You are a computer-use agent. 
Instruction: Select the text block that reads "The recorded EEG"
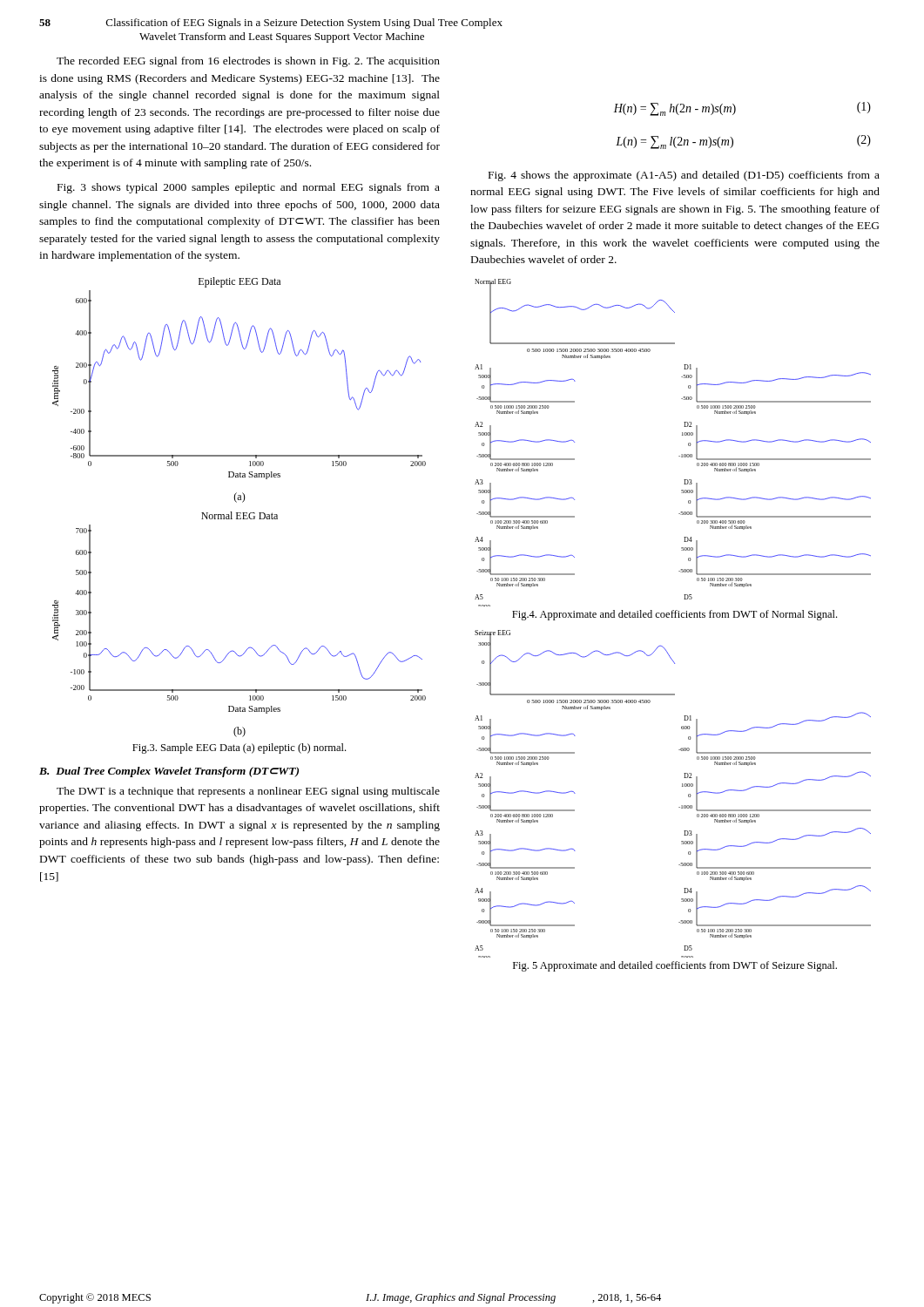(x=240, y=112)
